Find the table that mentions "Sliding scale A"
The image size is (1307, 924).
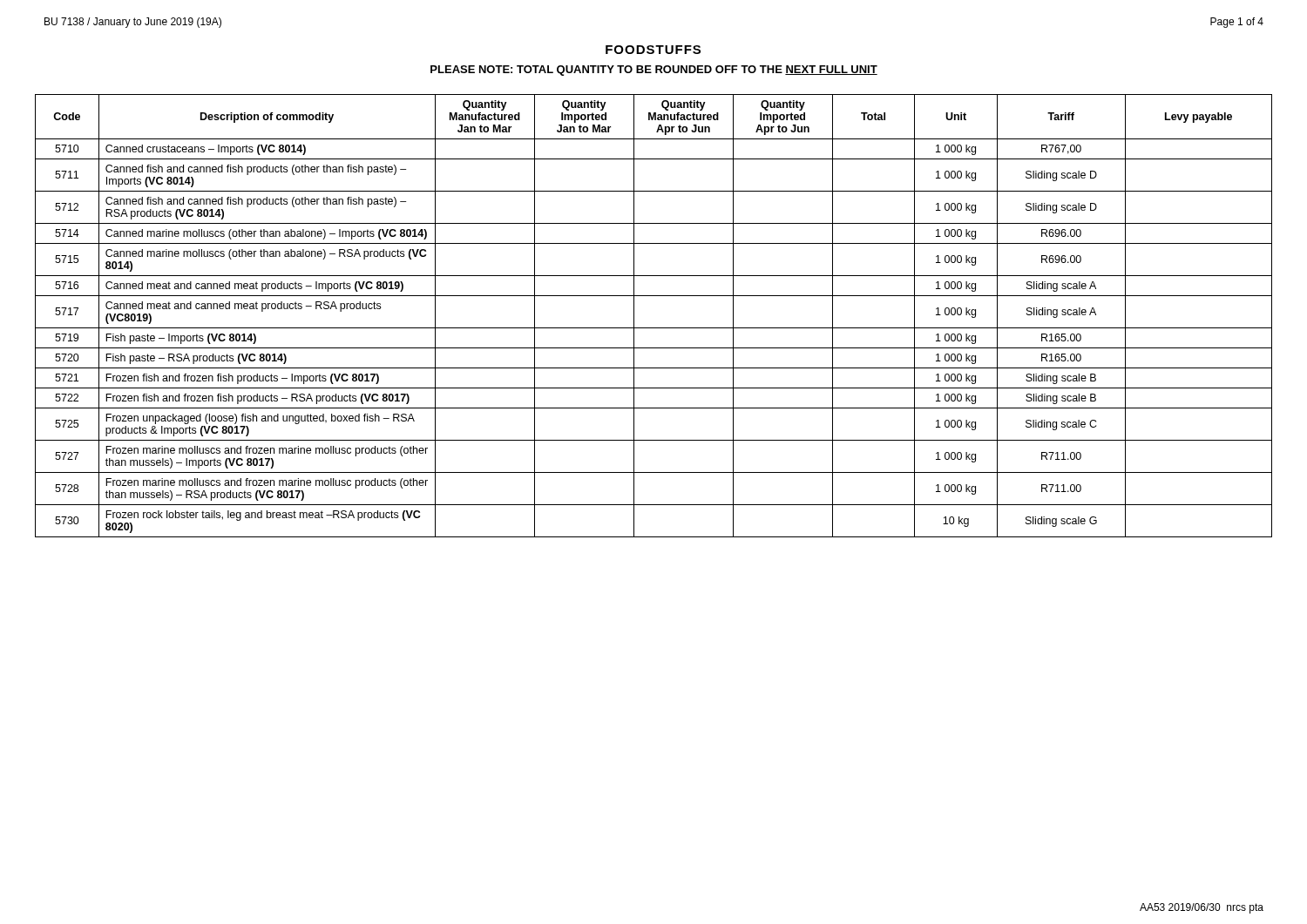654,316
